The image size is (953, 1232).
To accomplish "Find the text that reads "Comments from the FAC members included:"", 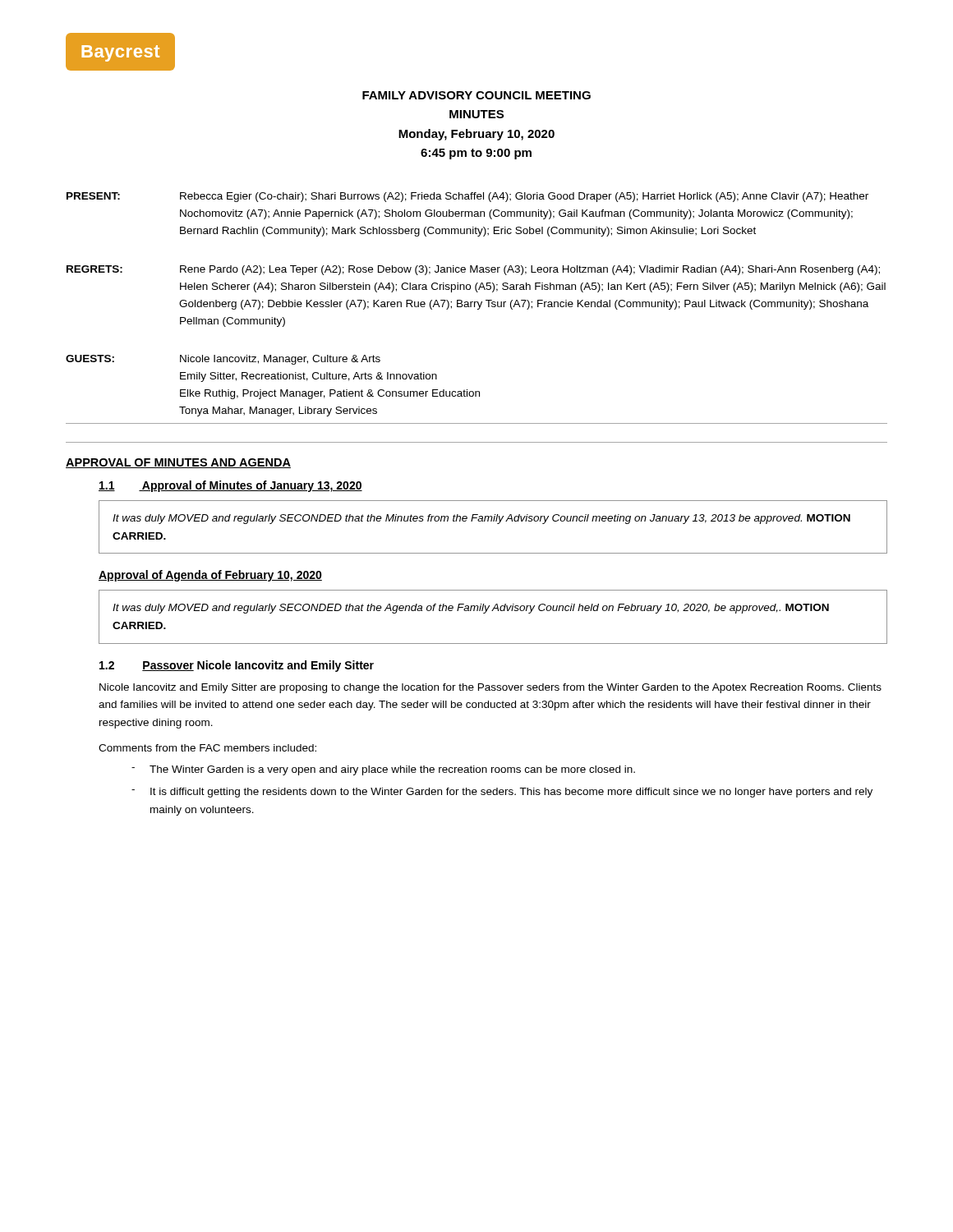I will tap(208, 748).
